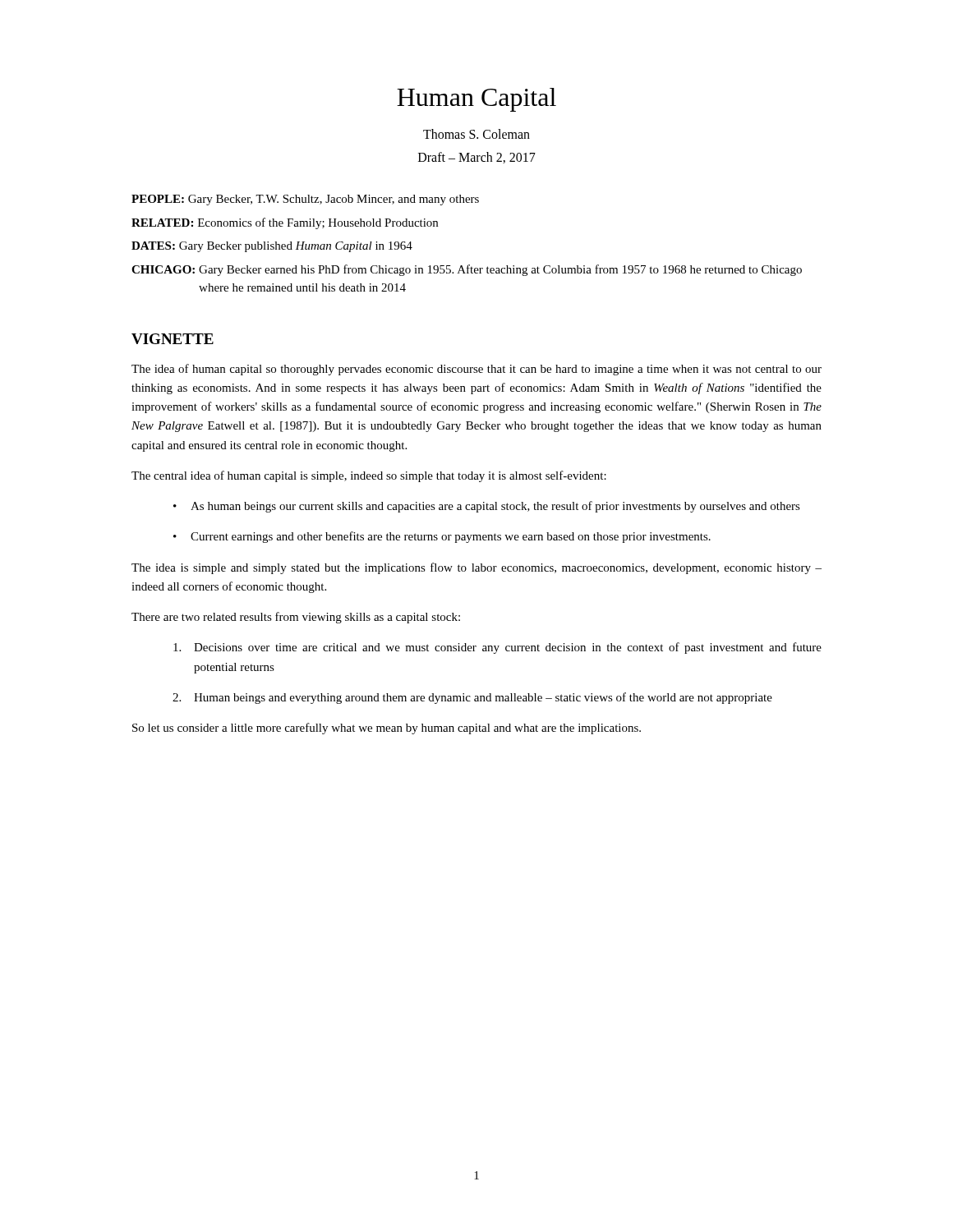Find the text that says "Thomas S. Coleman"
This screenshot has height=1232, width=953.
[476, 135]
